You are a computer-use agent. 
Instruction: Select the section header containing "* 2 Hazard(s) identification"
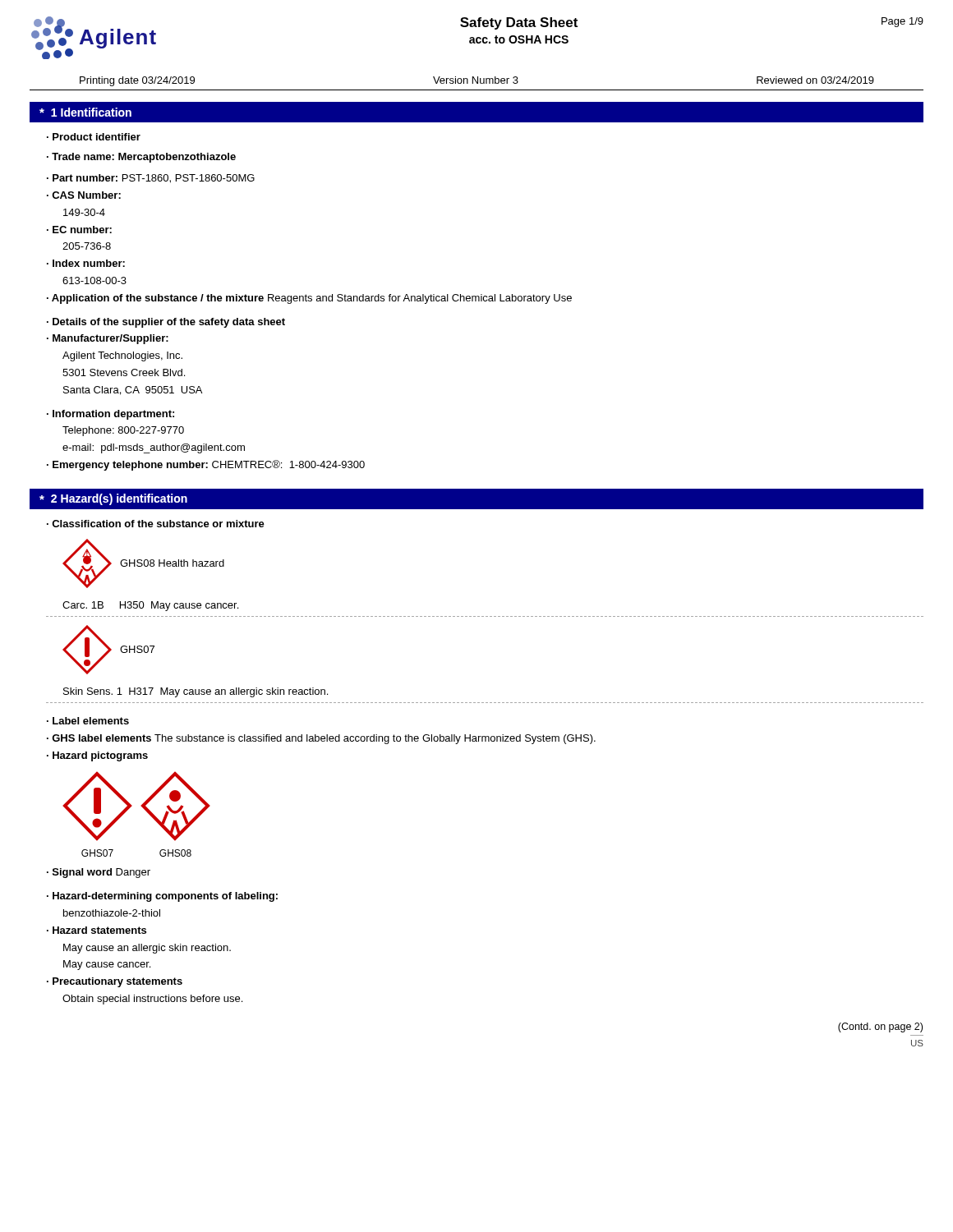point(114,499)
